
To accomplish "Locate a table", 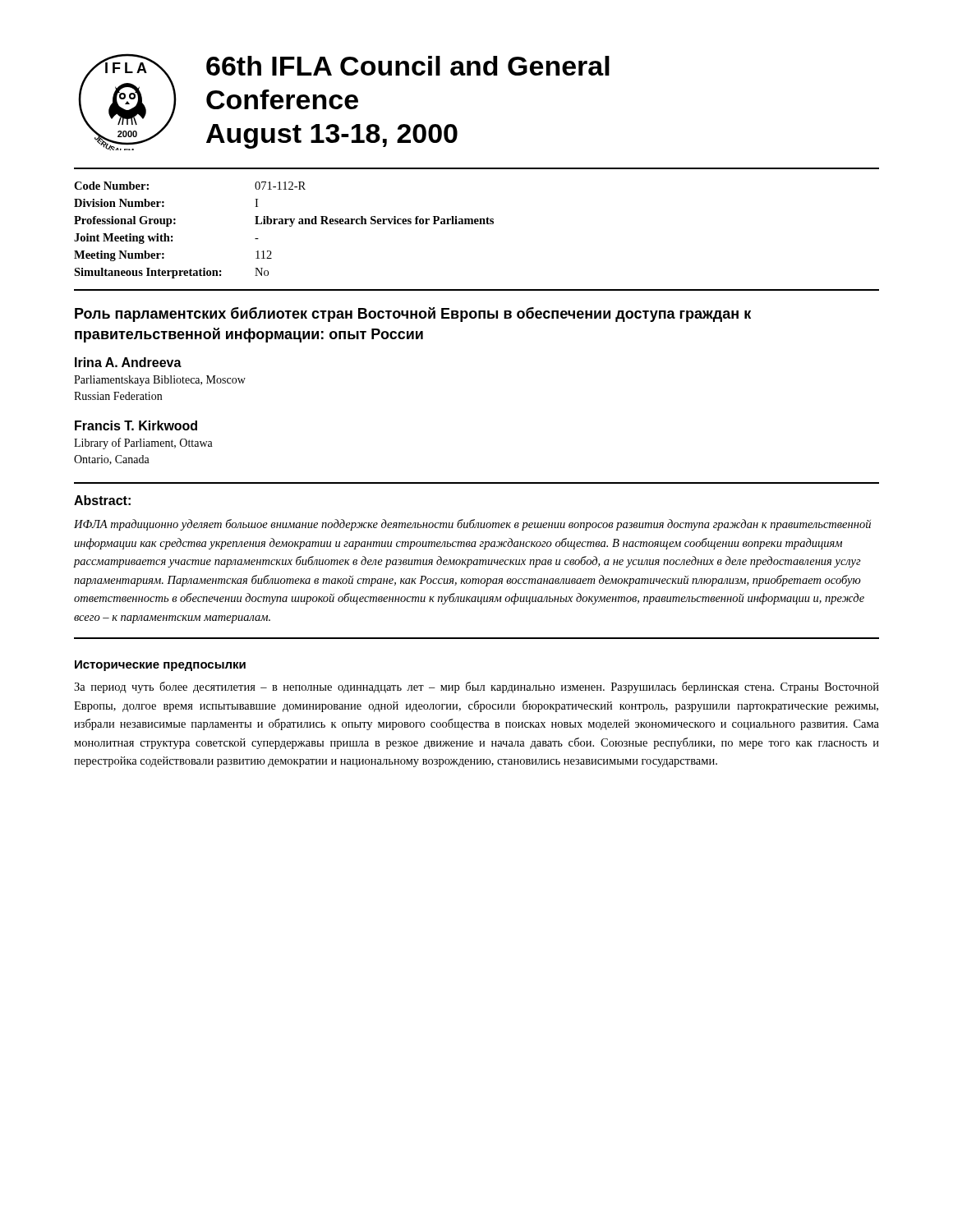I will pyautogui.click(x=476, y=230).
